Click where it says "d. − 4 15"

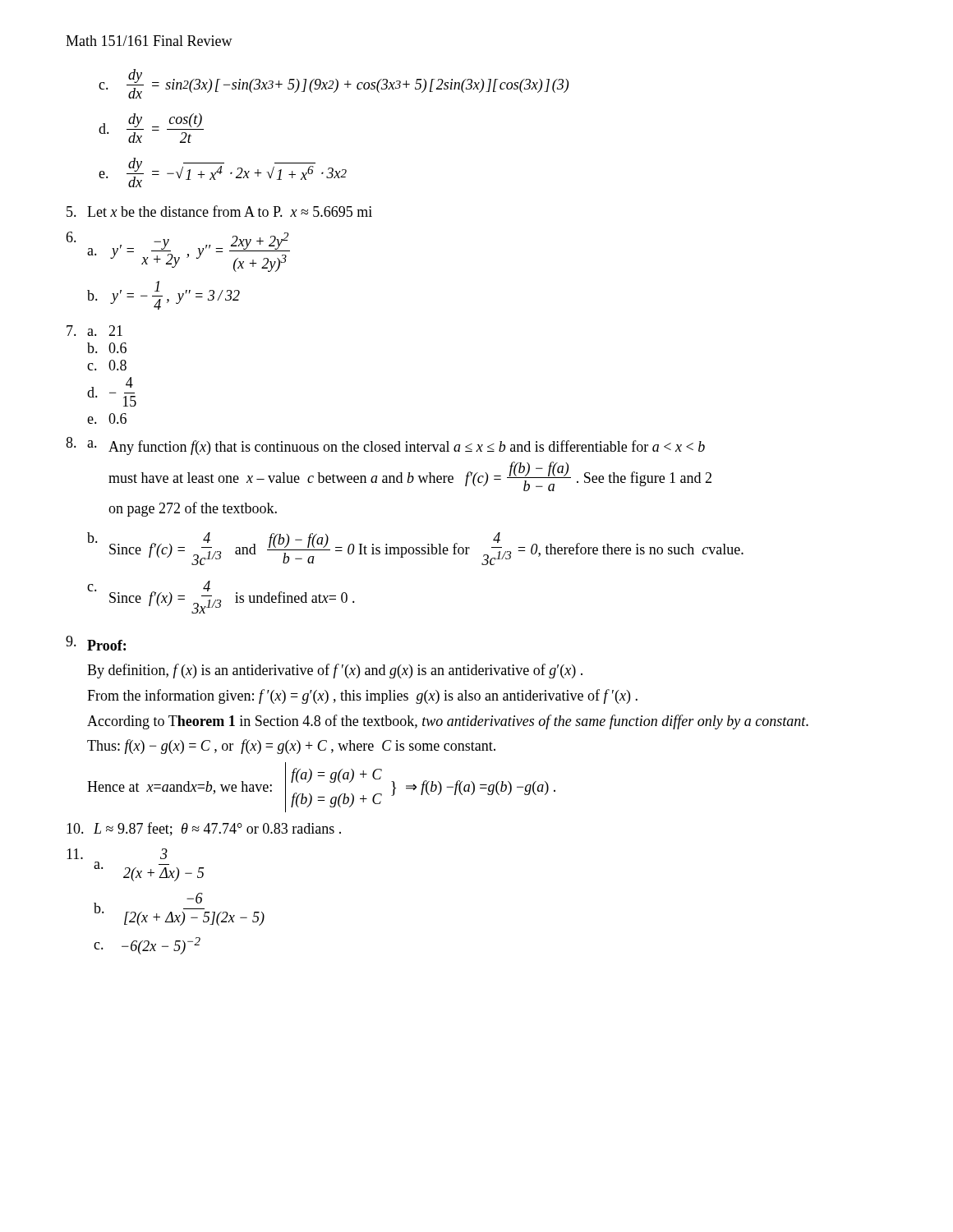pos(113,393)
